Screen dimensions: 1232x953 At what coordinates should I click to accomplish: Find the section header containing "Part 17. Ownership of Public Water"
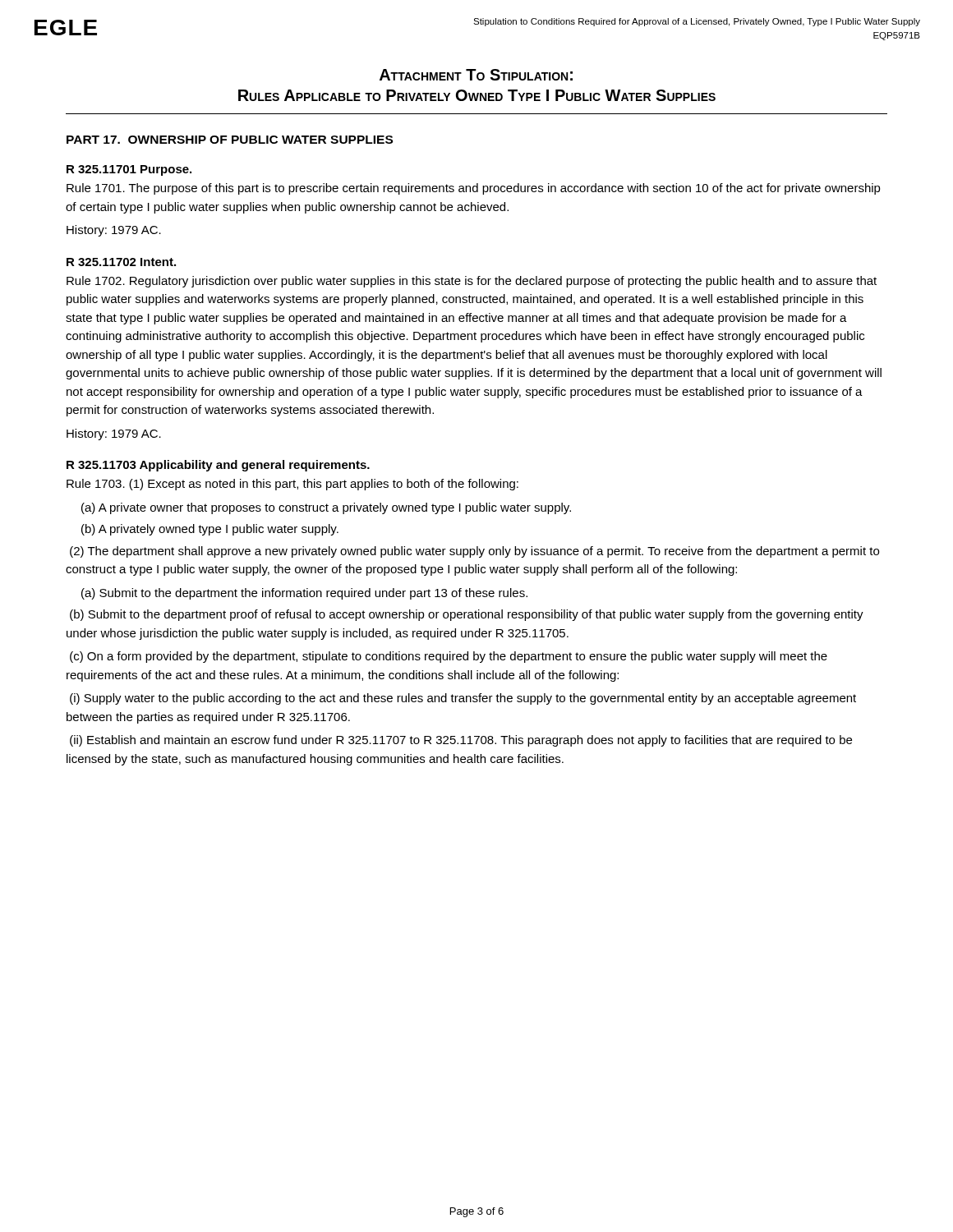coord(230,139)
